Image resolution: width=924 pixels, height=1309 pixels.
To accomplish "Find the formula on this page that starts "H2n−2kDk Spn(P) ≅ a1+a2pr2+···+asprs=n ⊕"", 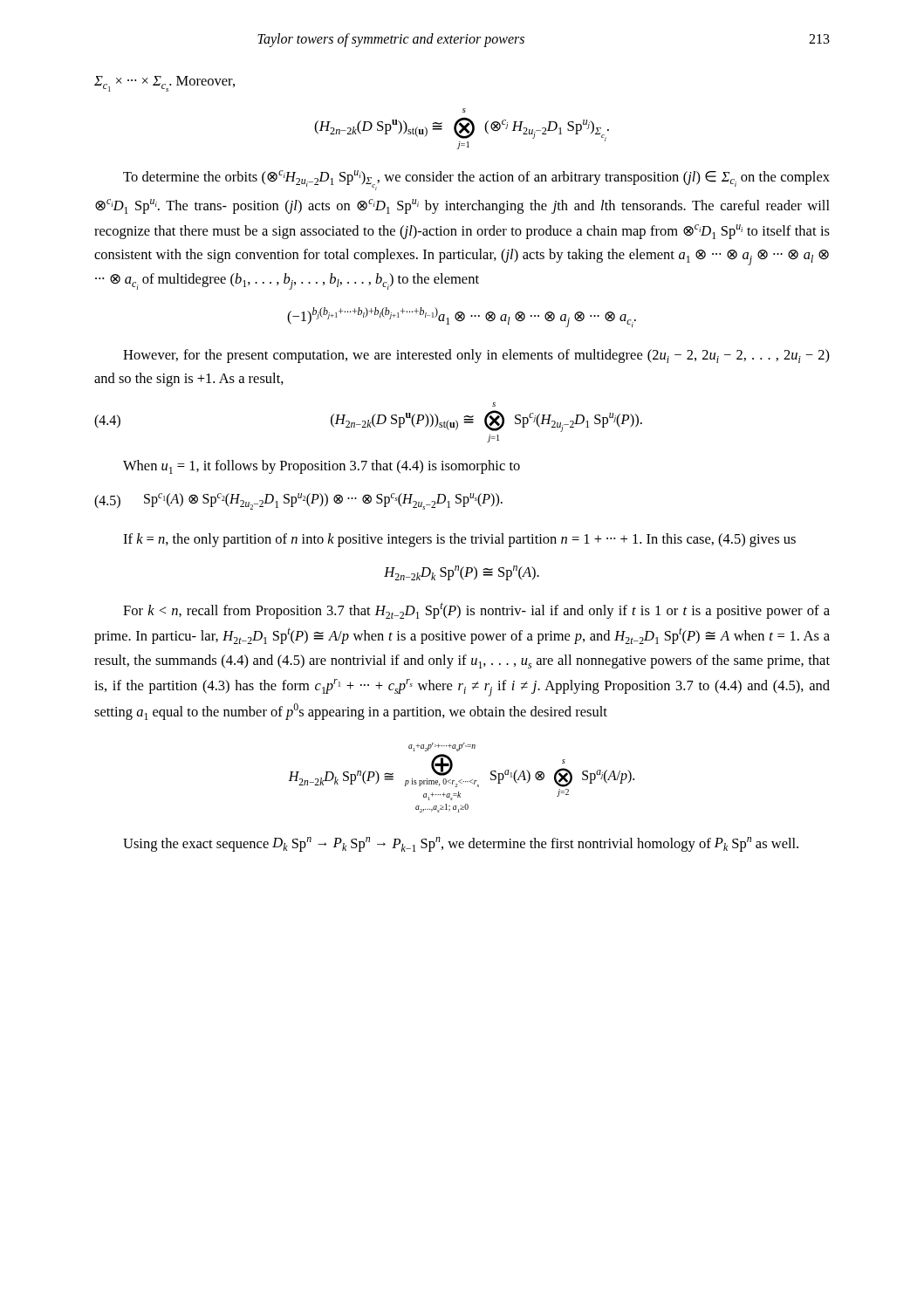I will (x=462, y=777).
